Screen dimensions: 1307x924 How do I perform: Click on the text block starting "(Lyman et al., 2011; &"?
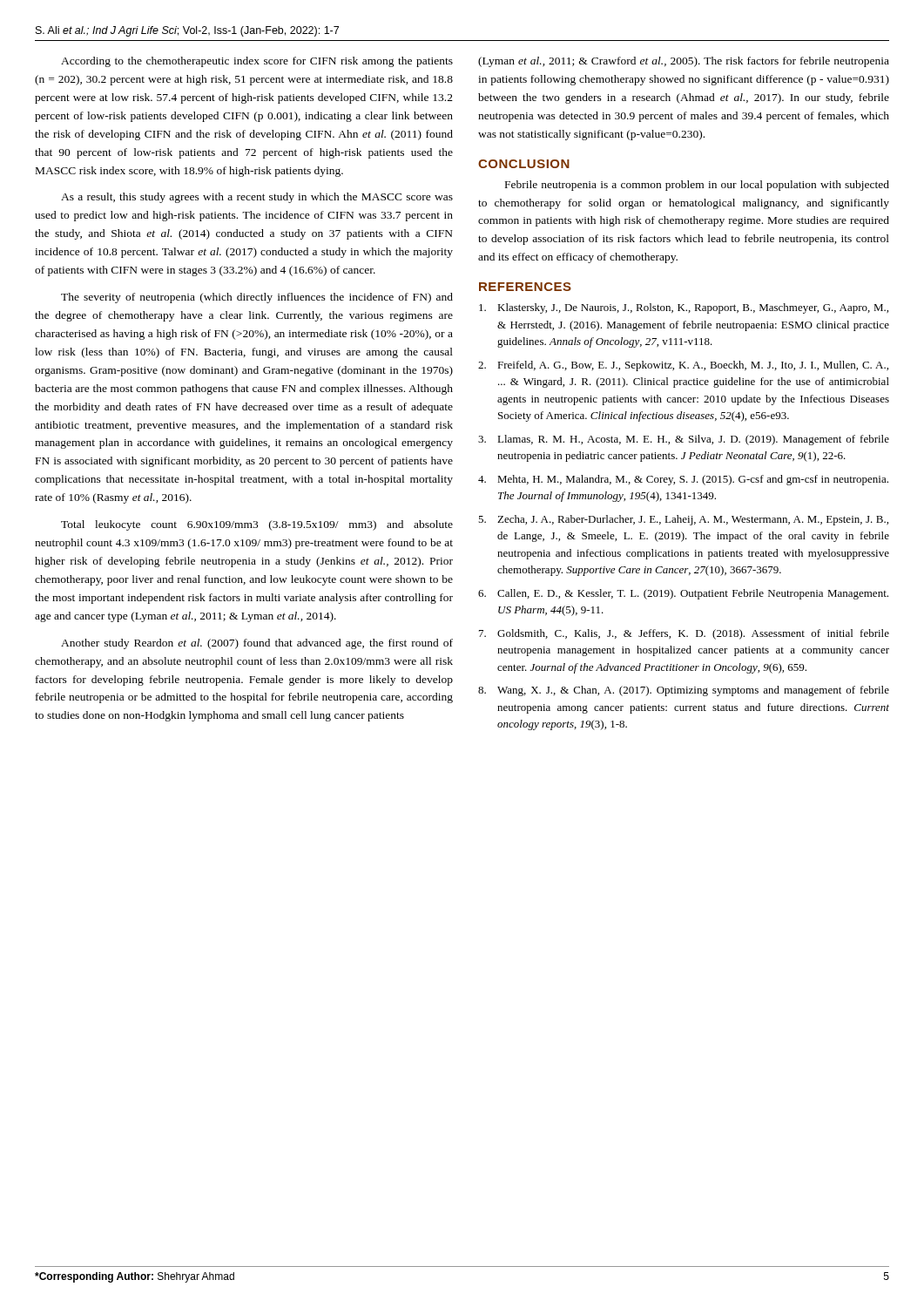pos(684,98)
